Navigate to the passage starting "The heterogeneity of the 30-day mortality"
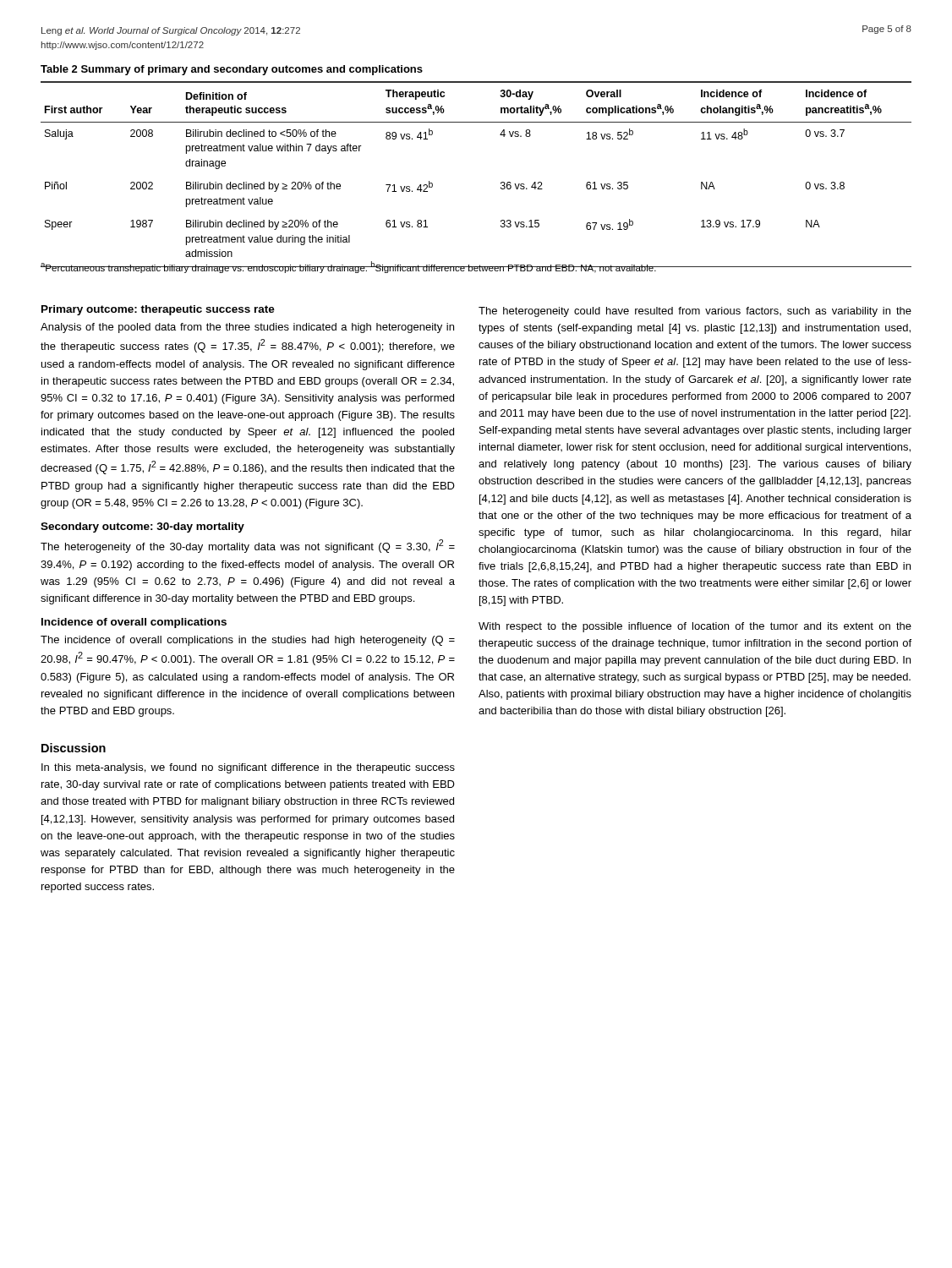This screenshot has width=952, height=1268. (248, 571)
